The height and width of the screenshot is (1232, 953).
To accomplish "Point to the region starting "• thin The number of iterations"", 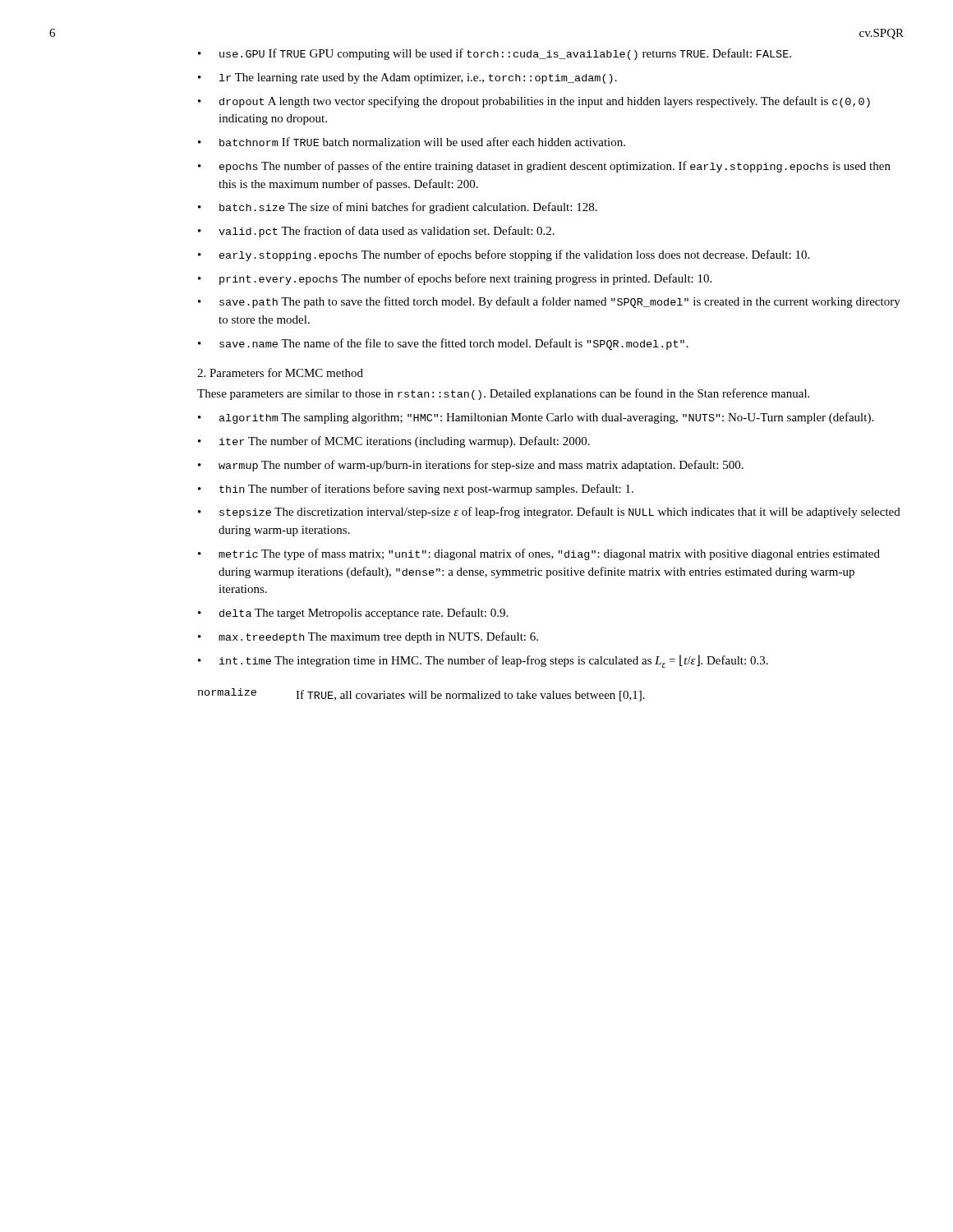I will click(550, 489).
